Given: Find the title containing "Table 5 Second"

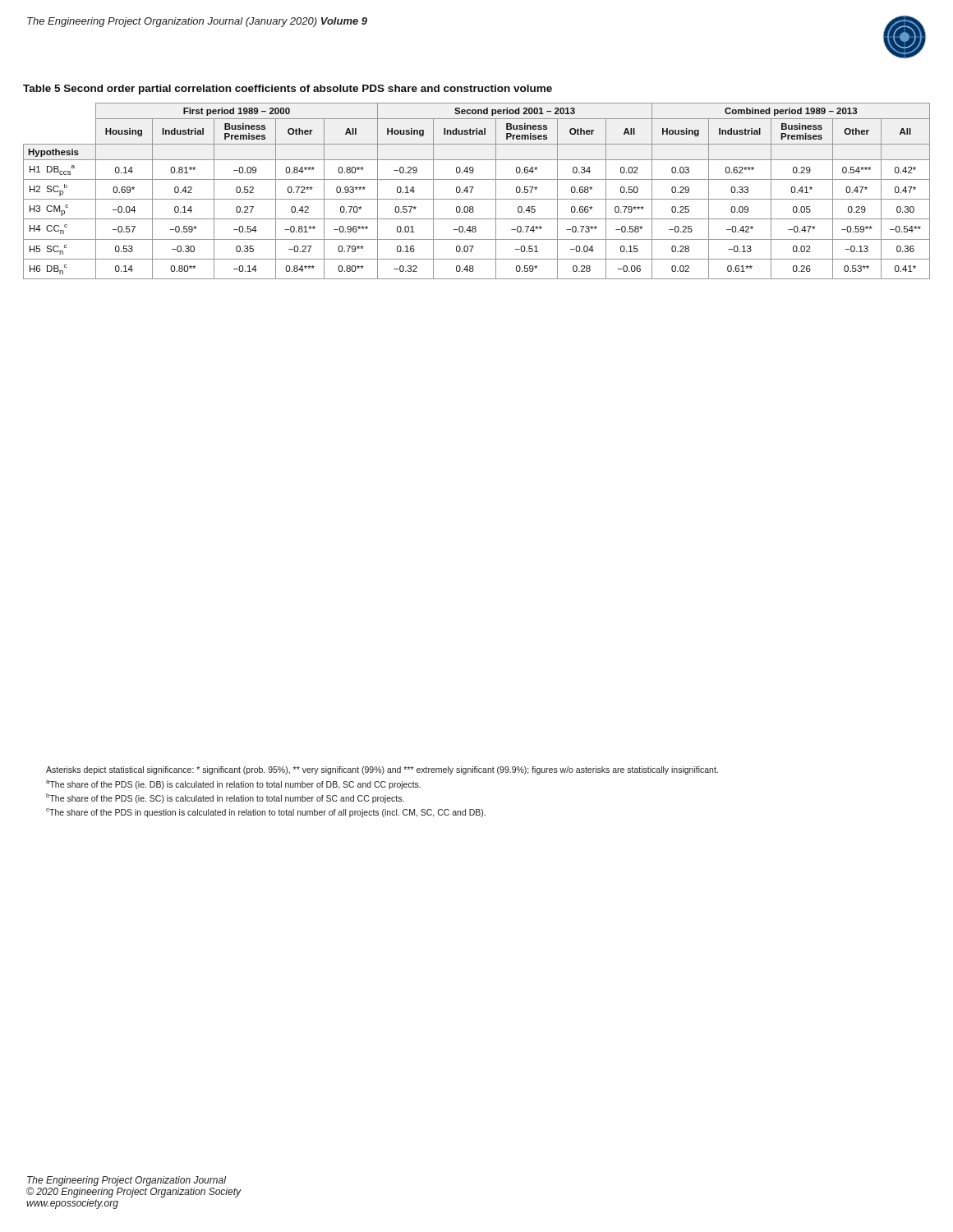Looking at the screenshot, I should pyautogui.click(x=288, y=88).
